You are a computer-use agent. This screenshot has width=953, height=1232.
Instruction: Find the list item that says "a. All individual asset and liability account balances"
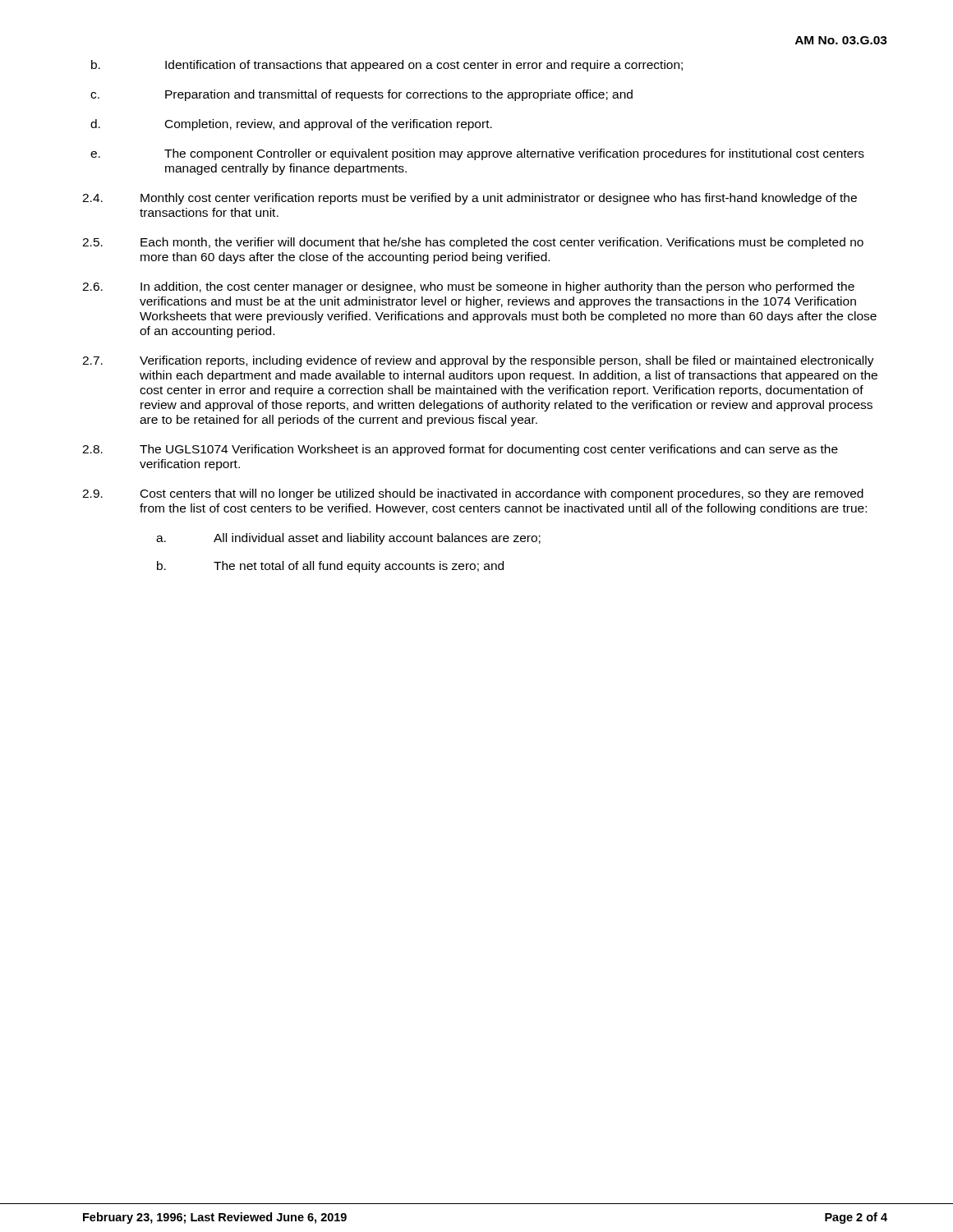click(522, 538)
